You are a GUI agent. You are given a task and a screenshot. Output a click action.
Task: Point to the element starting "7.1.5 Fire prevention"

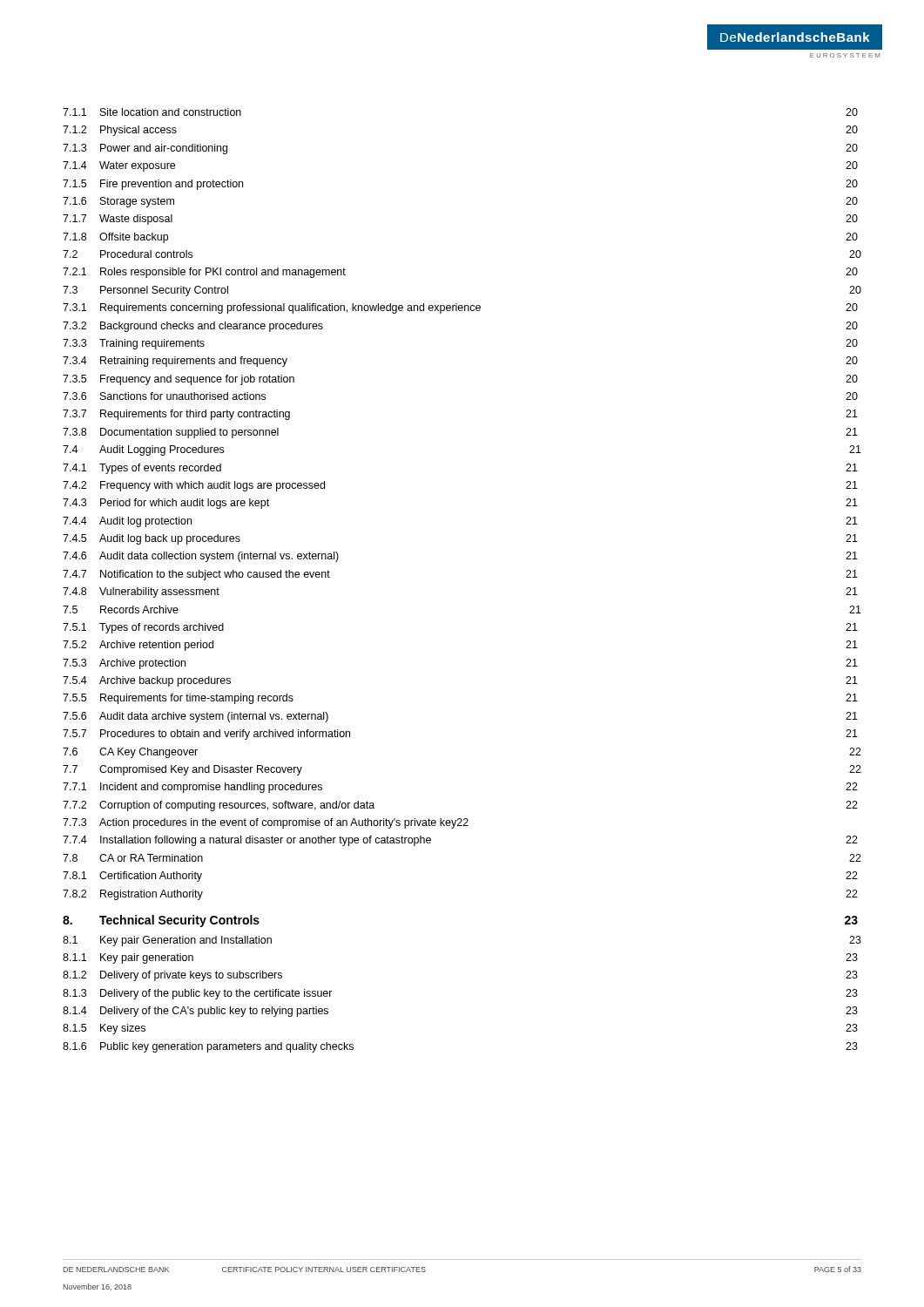tap(74, 184)
